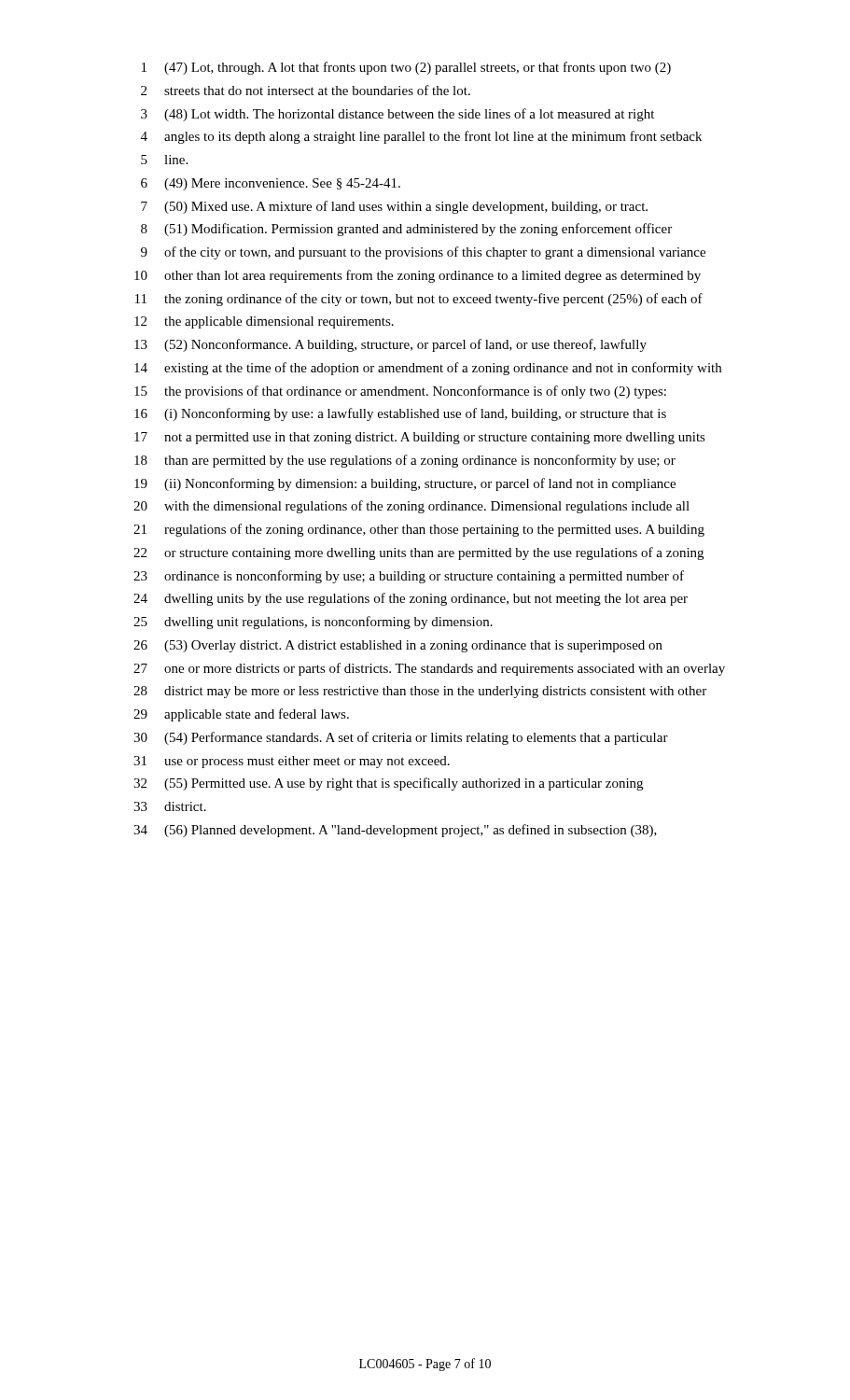Locate the block of text that opens with "34 (56) Planned development. A "land-development"
850x1400 pixels.
tap(425, 830)
